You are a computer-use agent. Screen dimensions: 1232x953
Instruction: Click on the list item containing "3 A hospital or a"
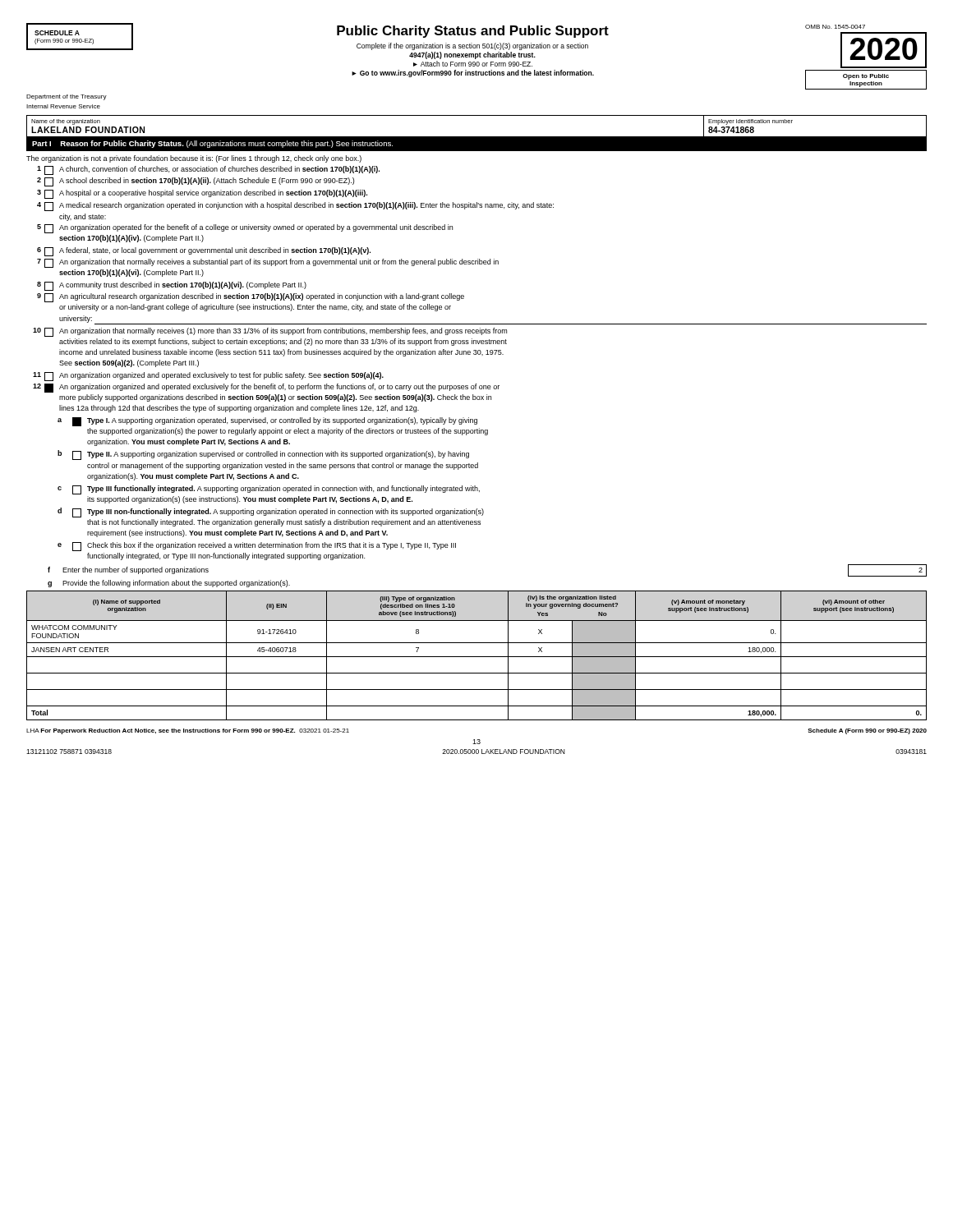click(476, 193)
